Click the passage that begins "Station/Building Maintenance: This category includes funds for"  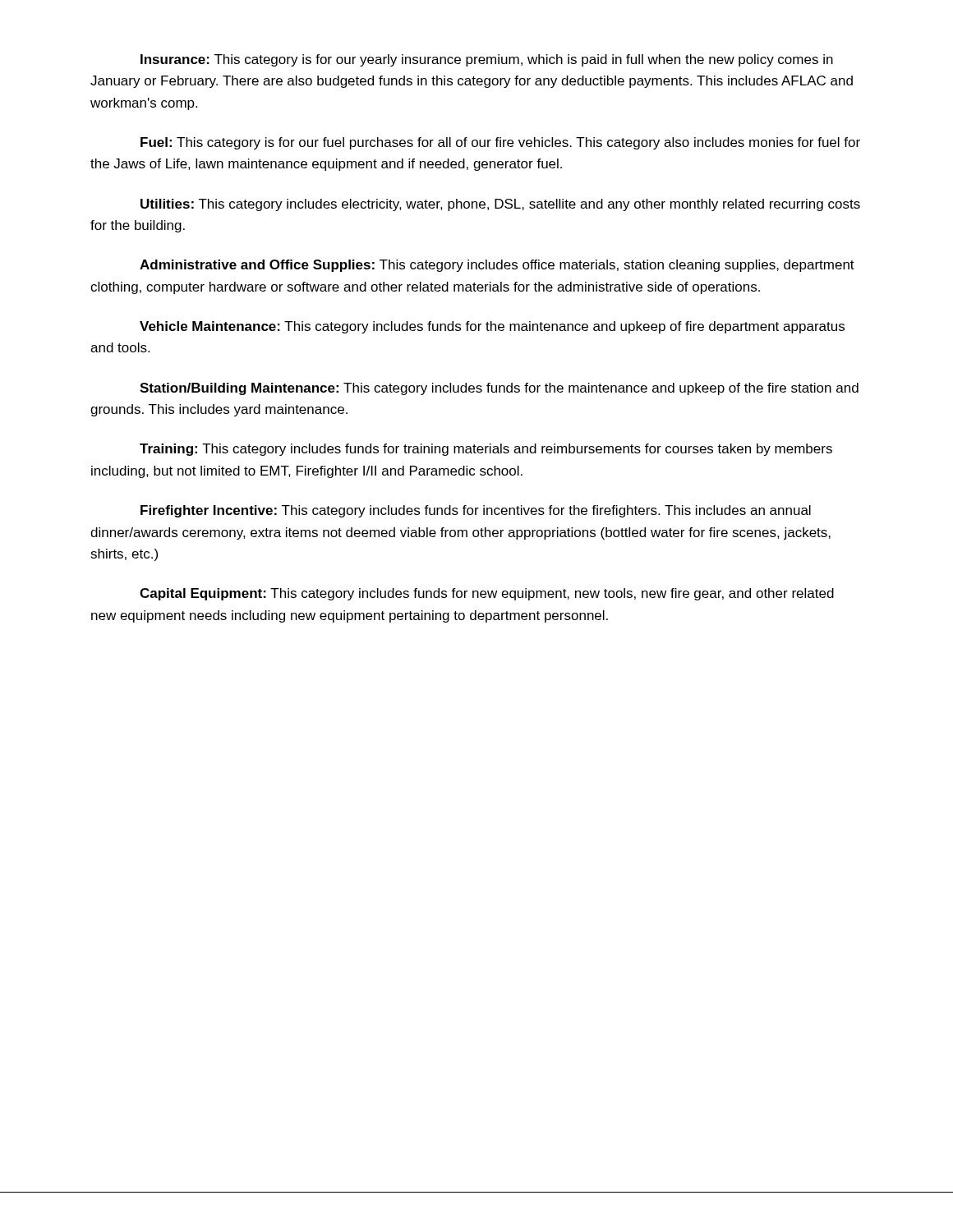point(475,399)
